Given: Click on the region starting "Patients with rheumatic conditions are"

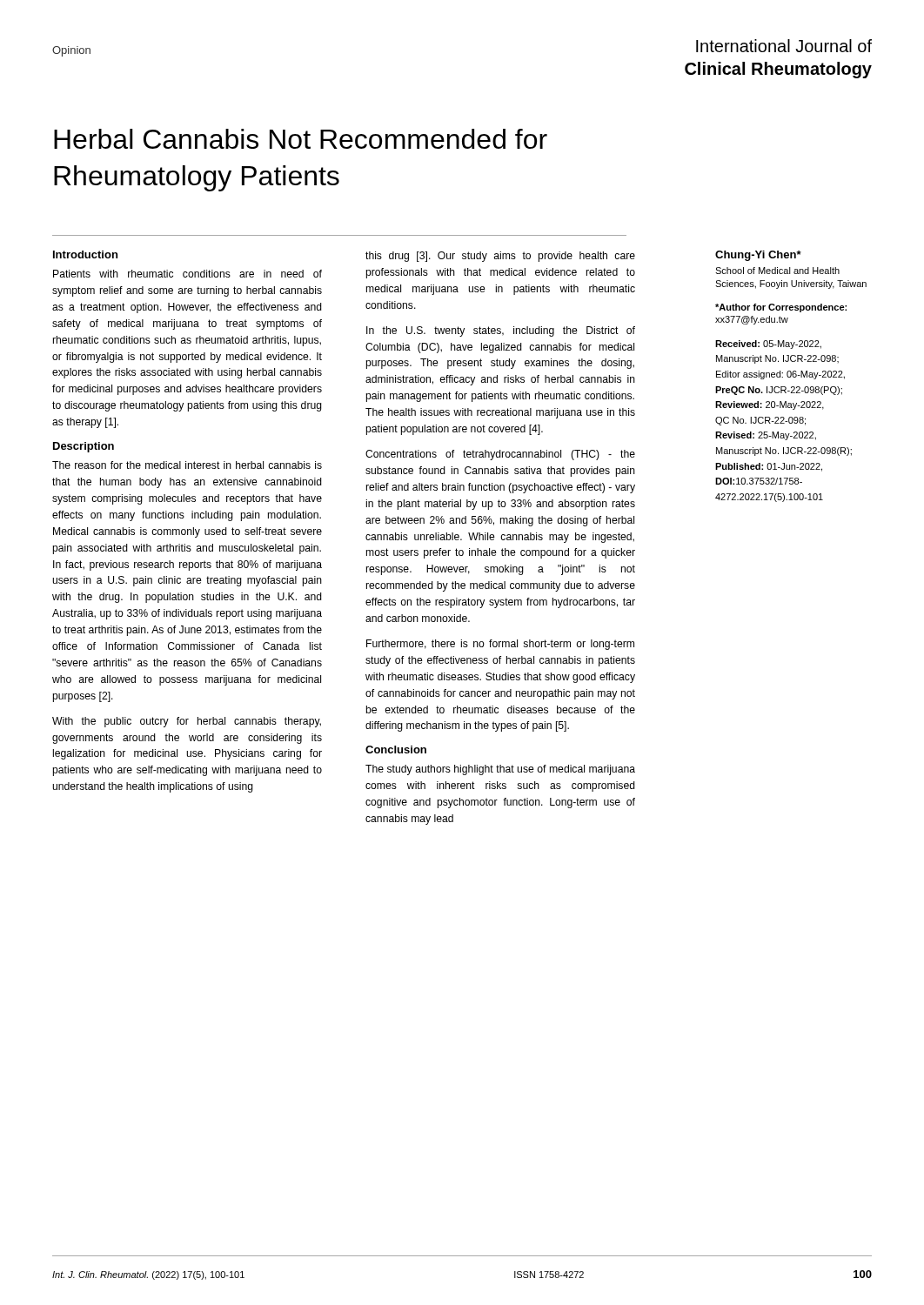Looking at the screenshot, I should [x=187, y=348].
